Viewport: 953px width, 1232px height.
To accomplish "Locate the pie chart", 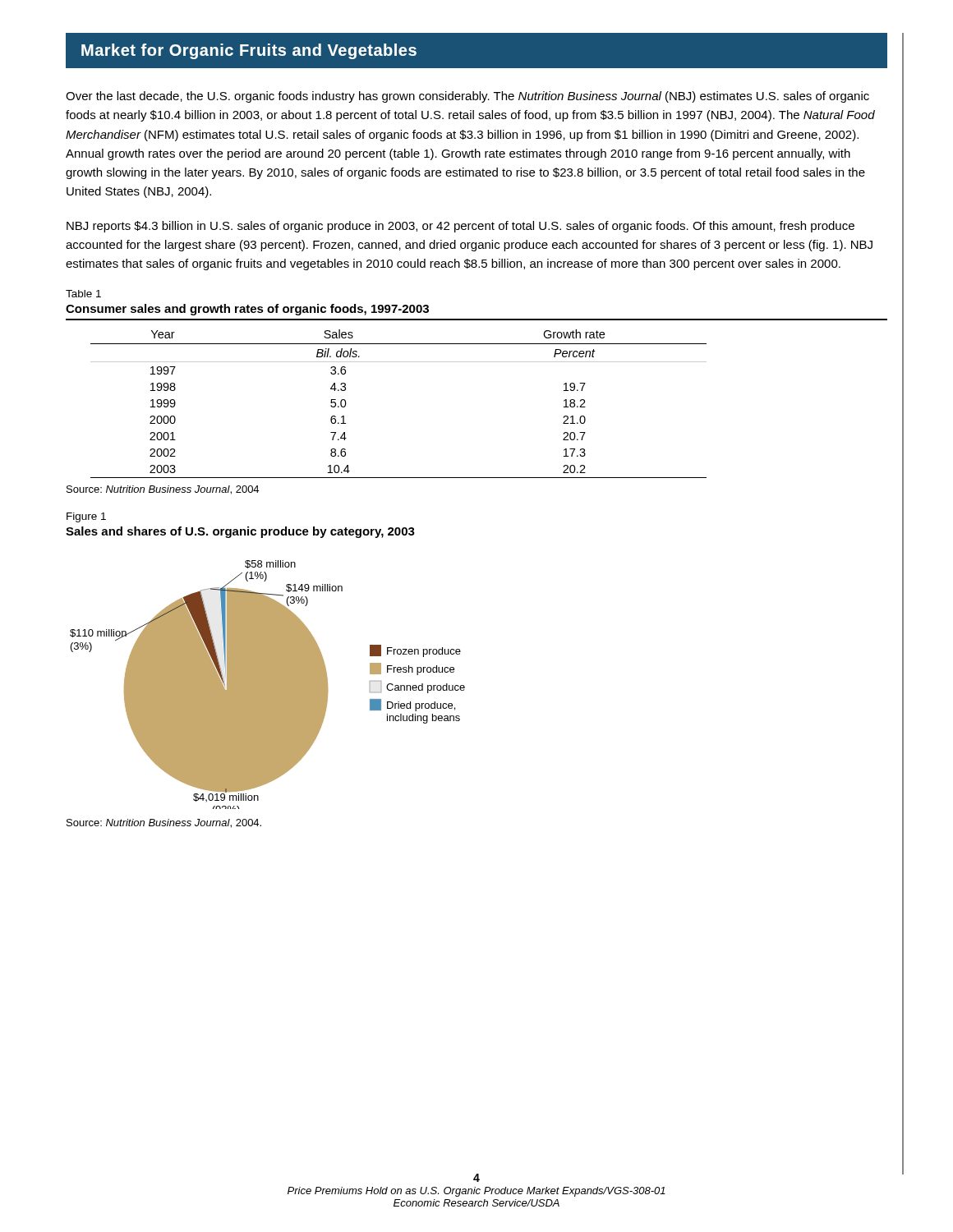I will pyautogui.click(x=476, y=679).
